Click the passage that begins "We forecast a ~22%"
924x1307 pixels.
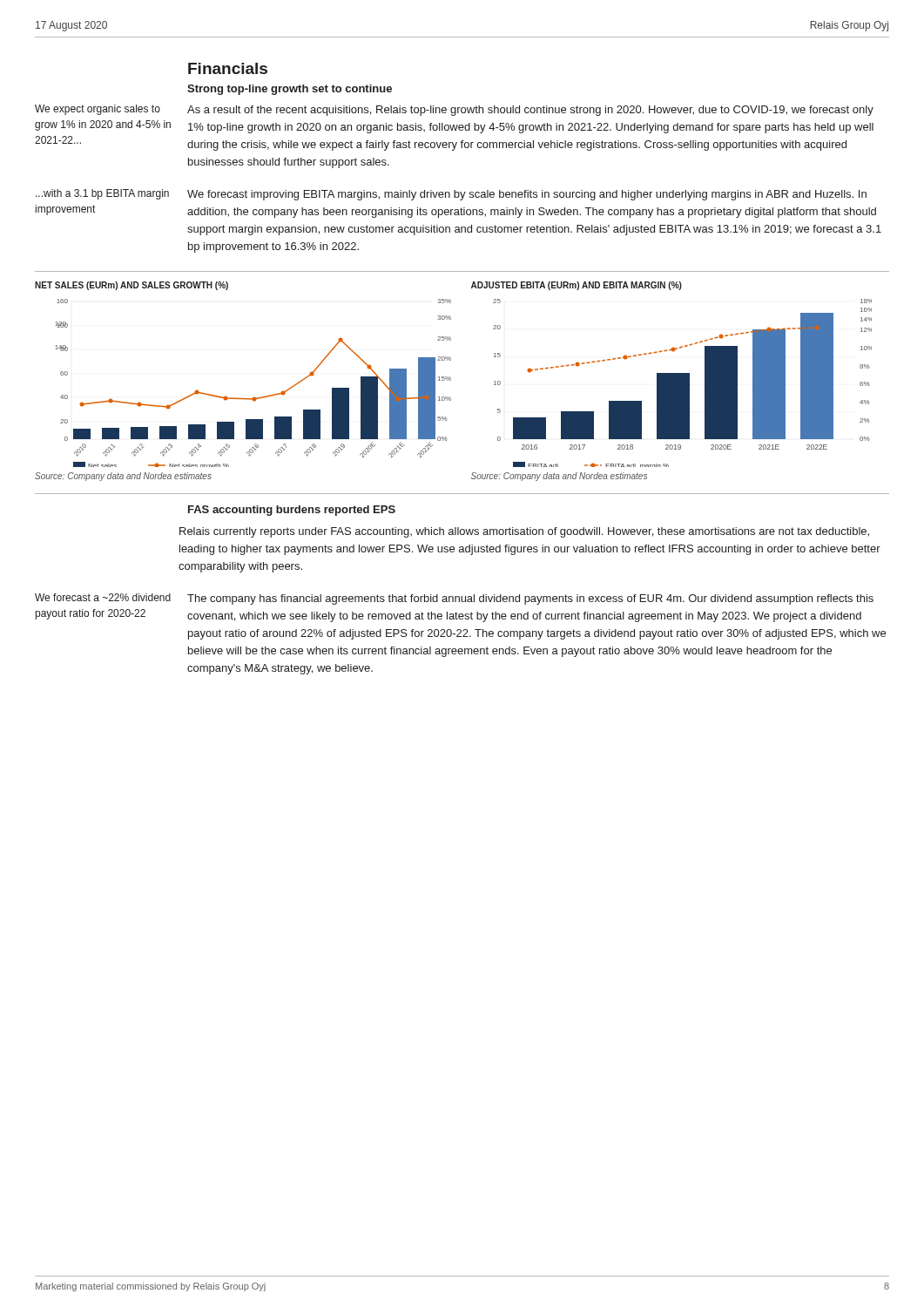tap(103, 605)
